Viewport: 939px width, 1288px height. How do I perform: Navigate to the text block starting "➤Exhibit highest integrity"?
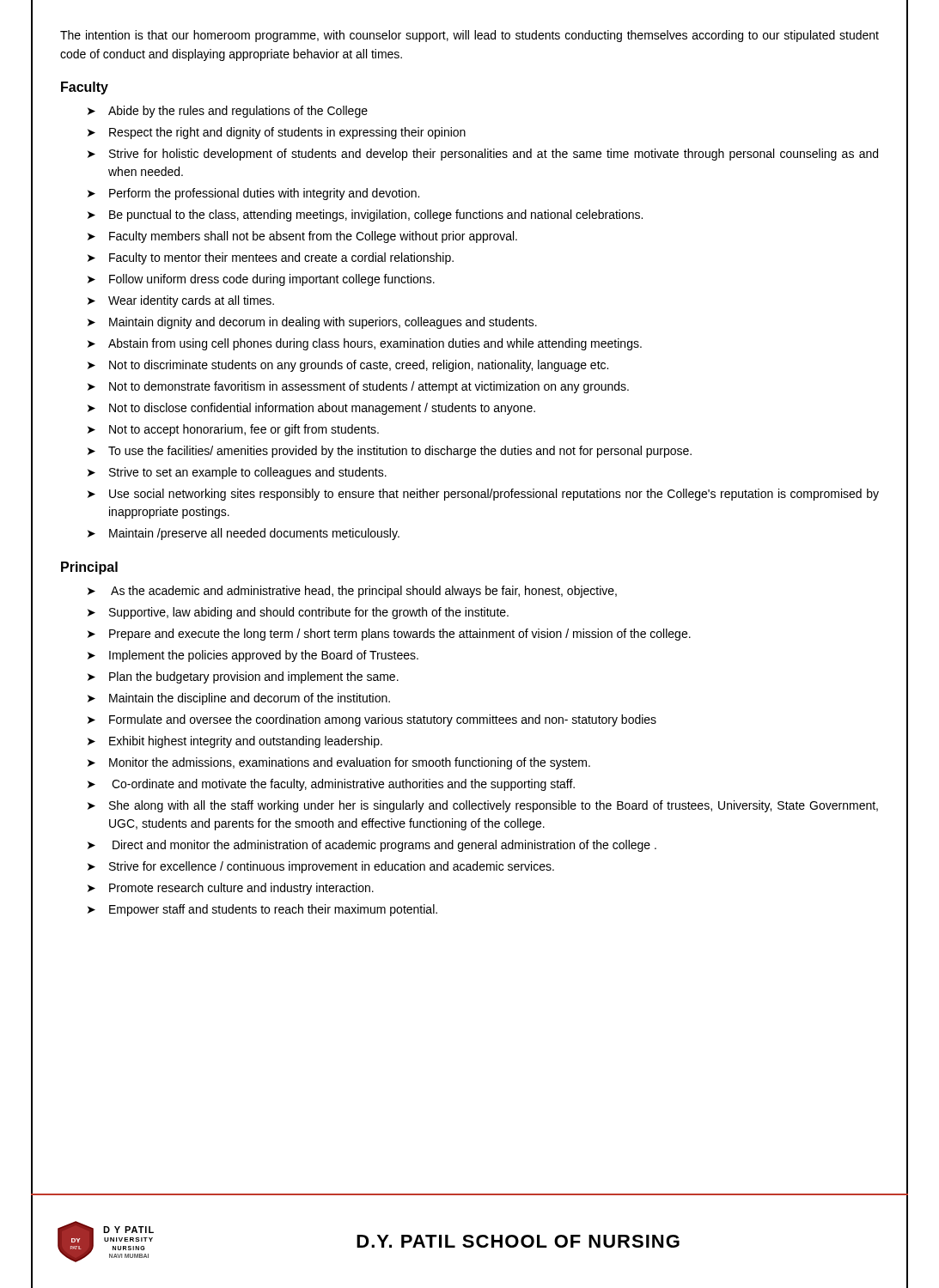(x=235, y=742)
